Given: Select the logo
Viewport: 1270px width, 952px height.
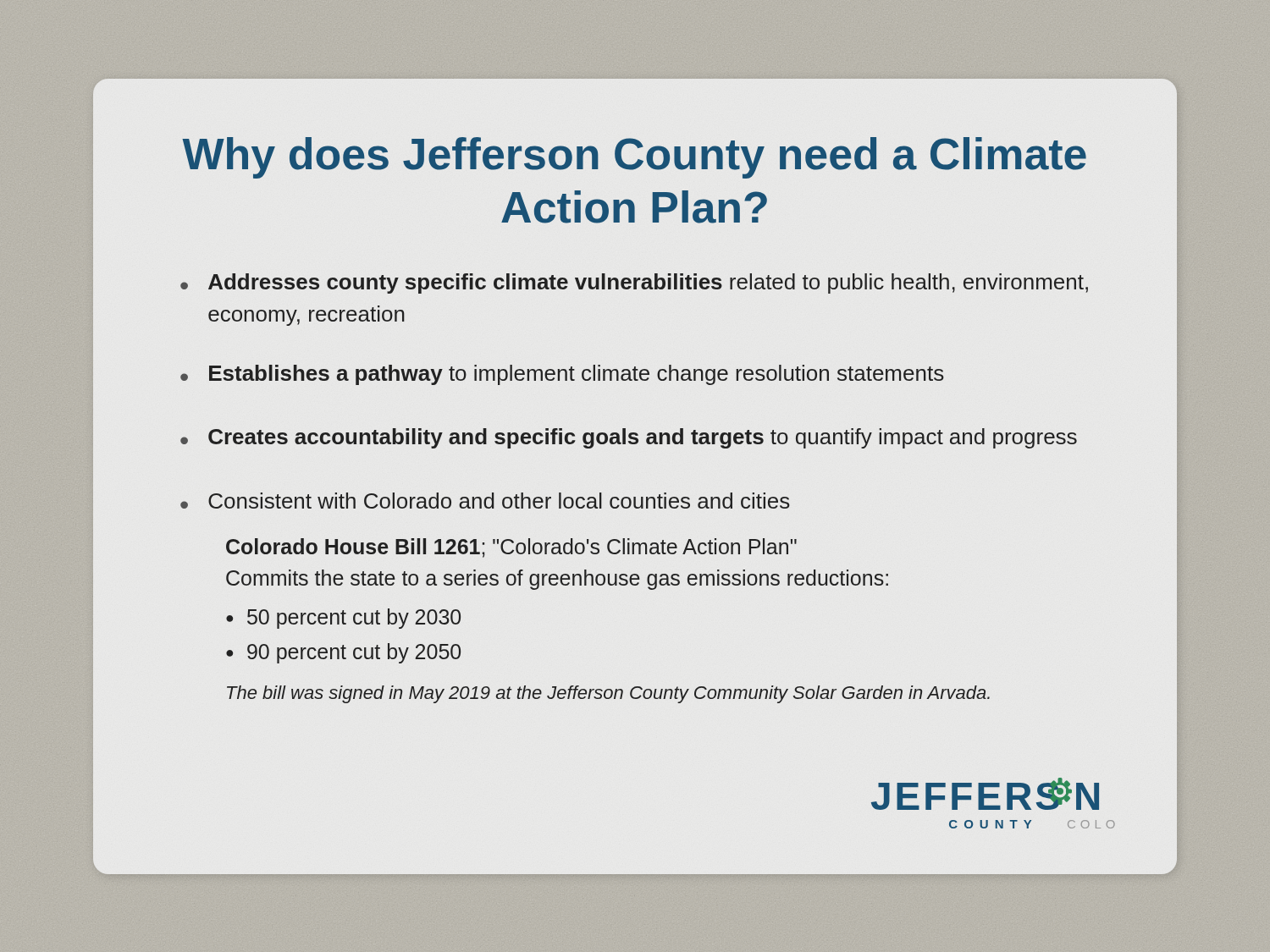Looking at the screenshot, I should point(993,801).
